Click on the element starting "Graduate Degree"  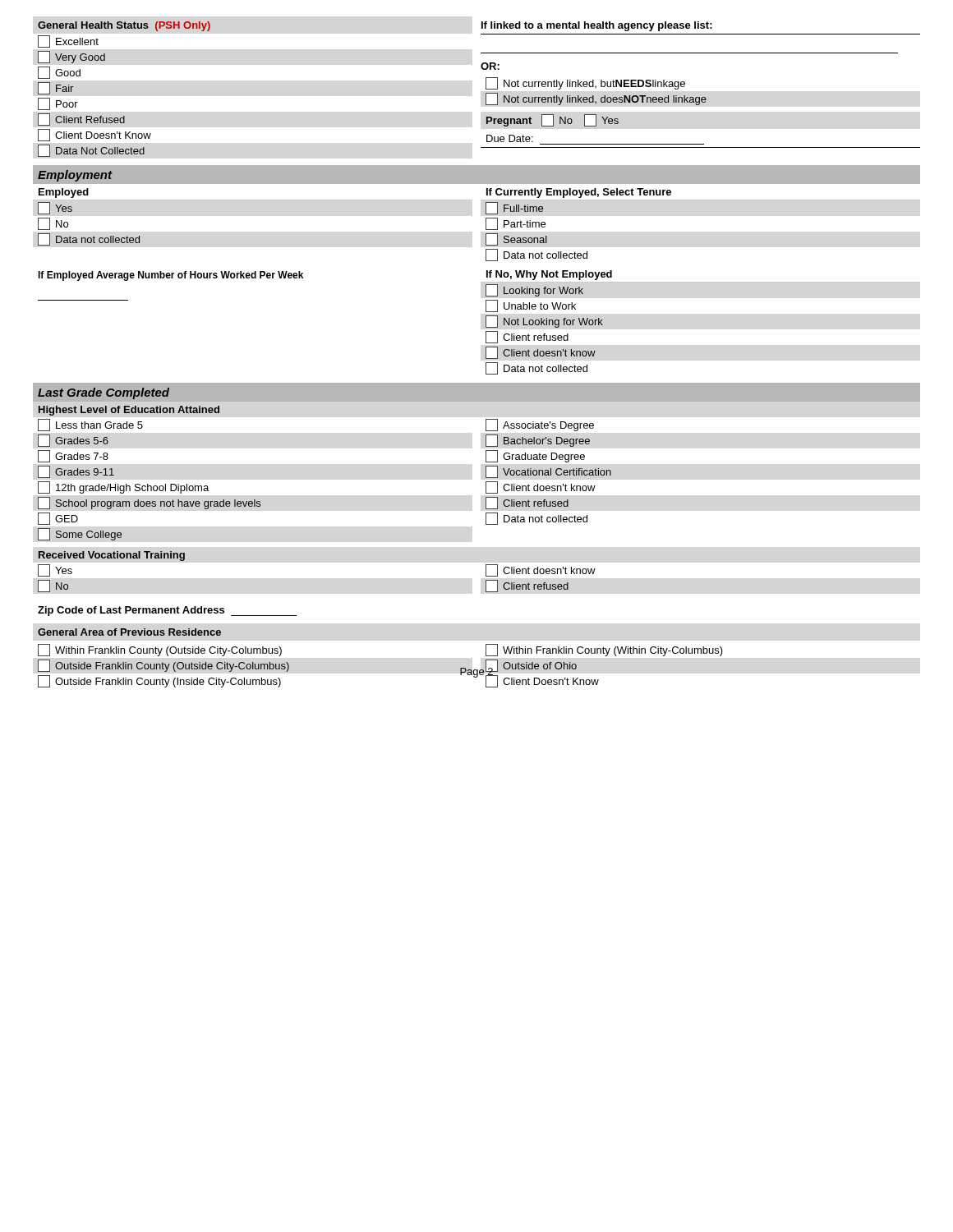coord(535,456)
